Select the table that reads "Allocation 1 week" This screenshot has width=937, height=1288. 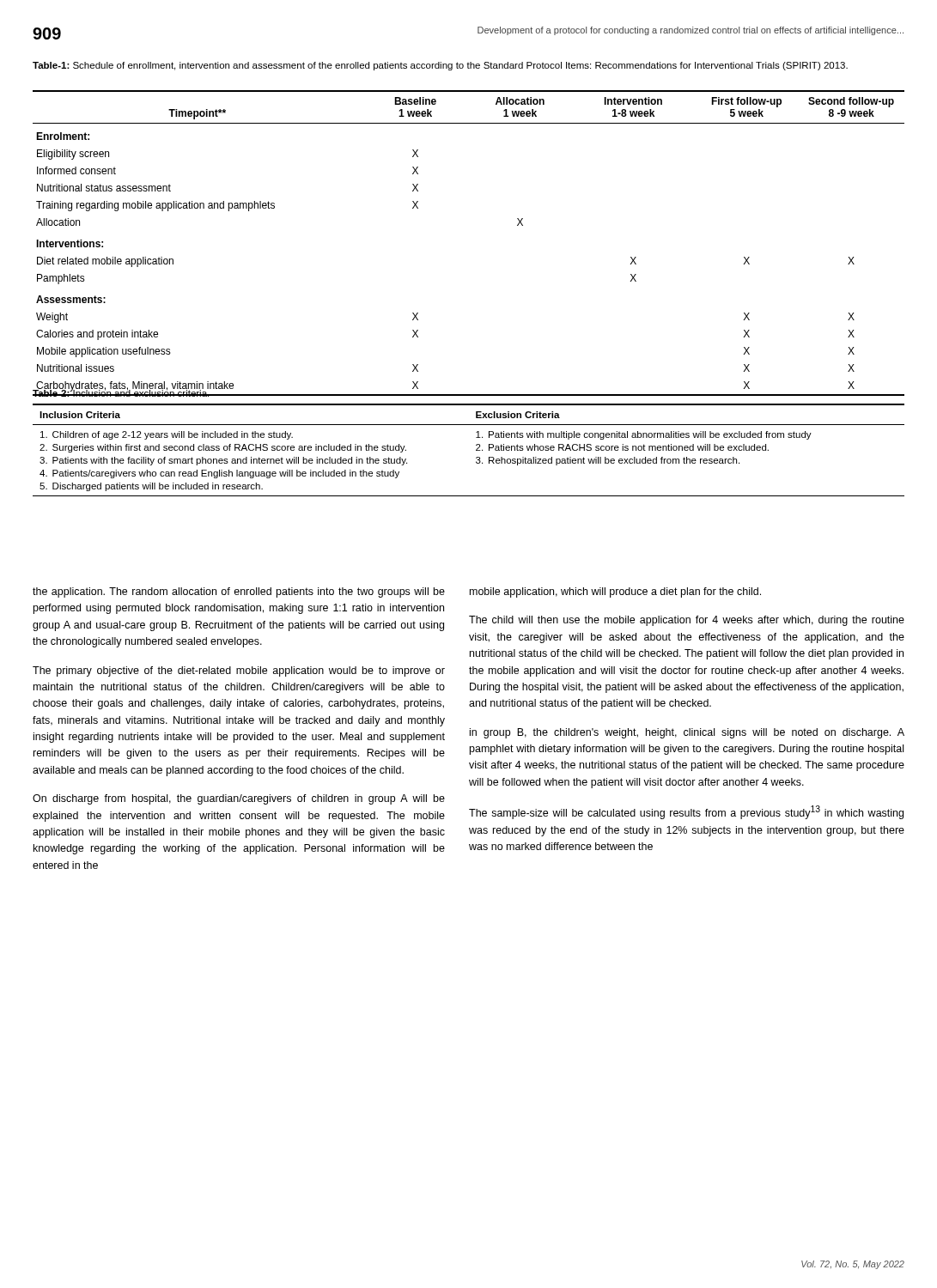tap(468, 243)
